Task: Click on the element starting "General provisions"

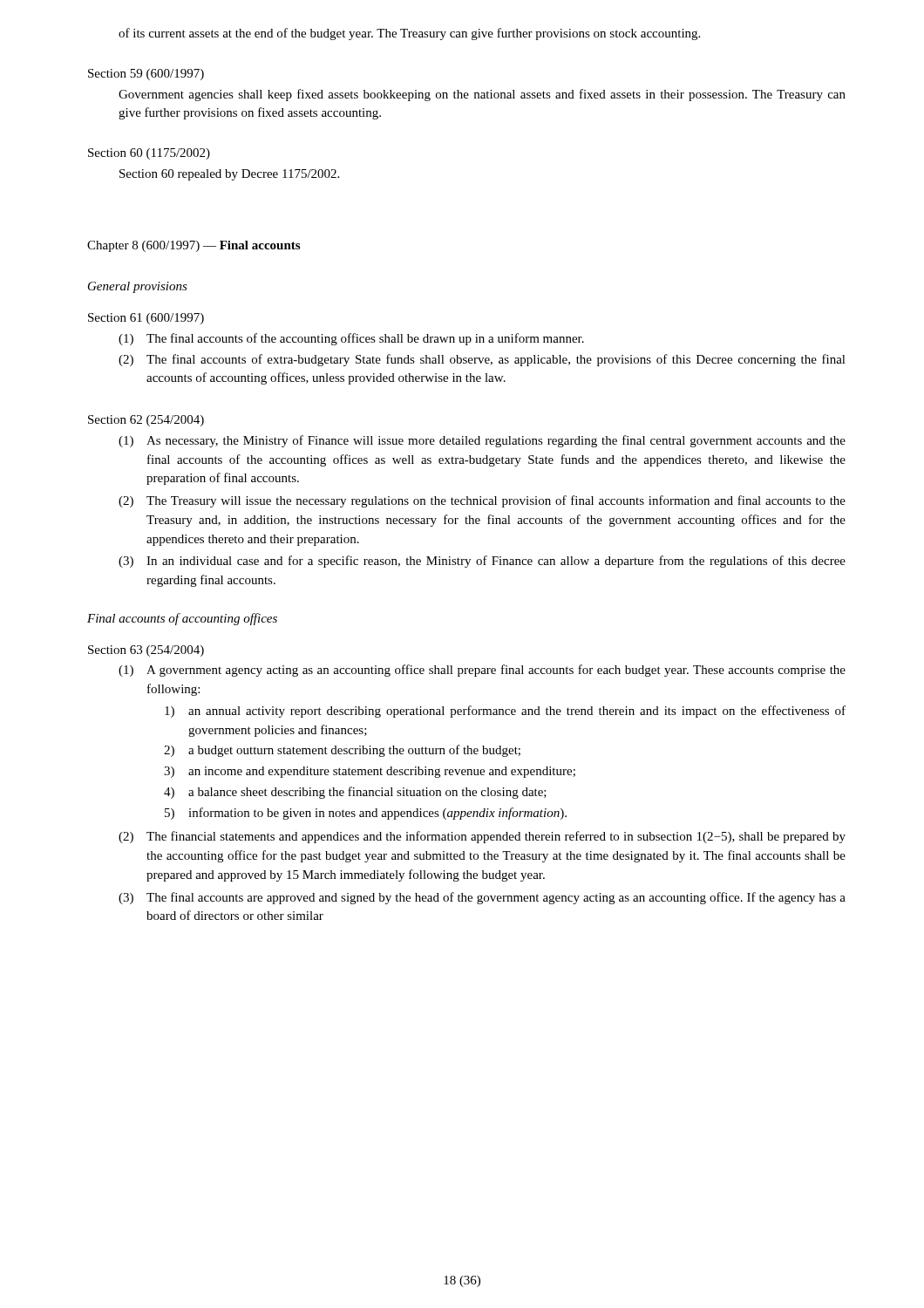Action: [x=137, y=286]
